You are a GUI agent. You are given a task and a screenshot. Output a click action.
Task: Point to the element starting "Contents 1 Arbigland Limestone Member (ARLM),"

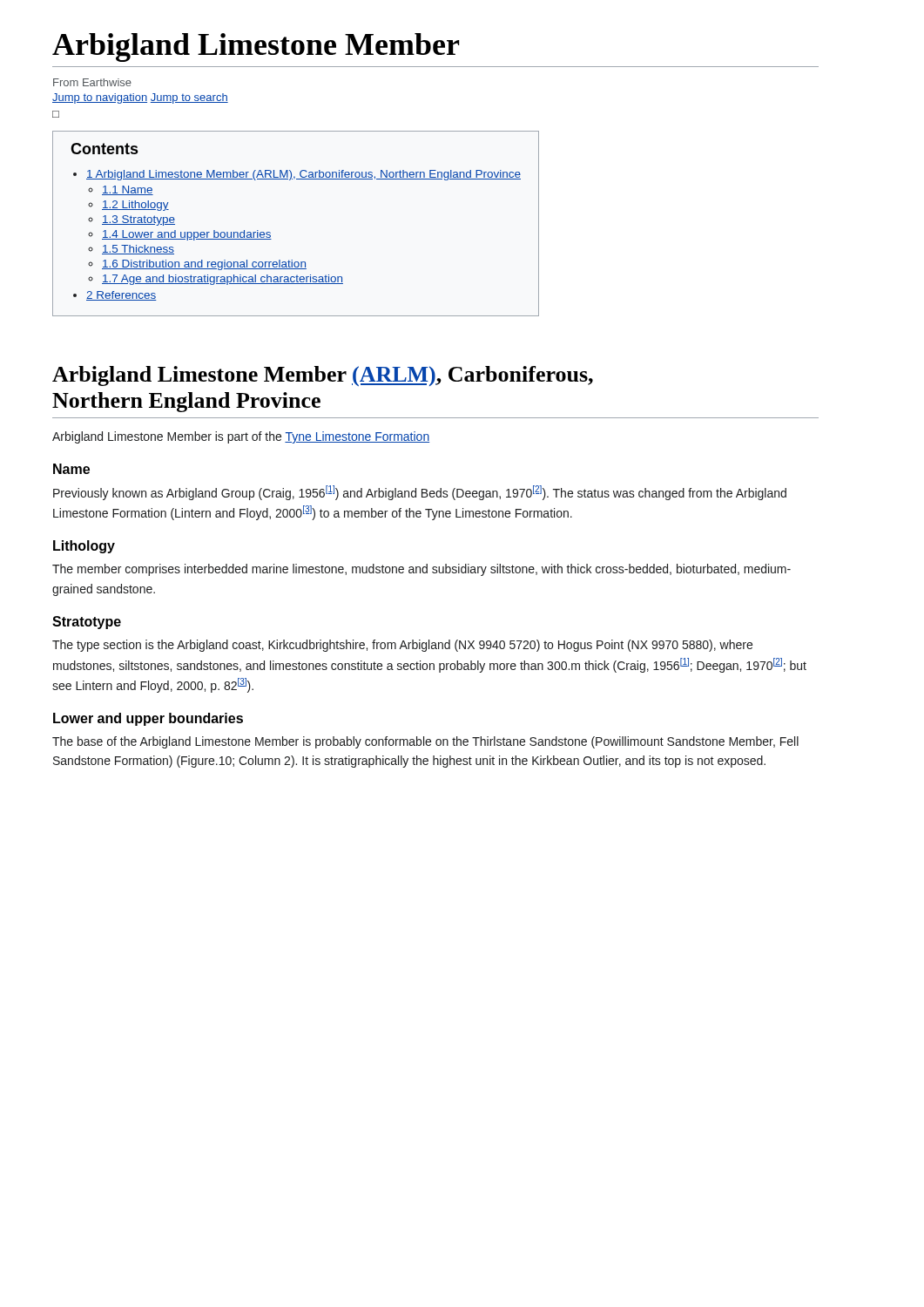point(296,223)
